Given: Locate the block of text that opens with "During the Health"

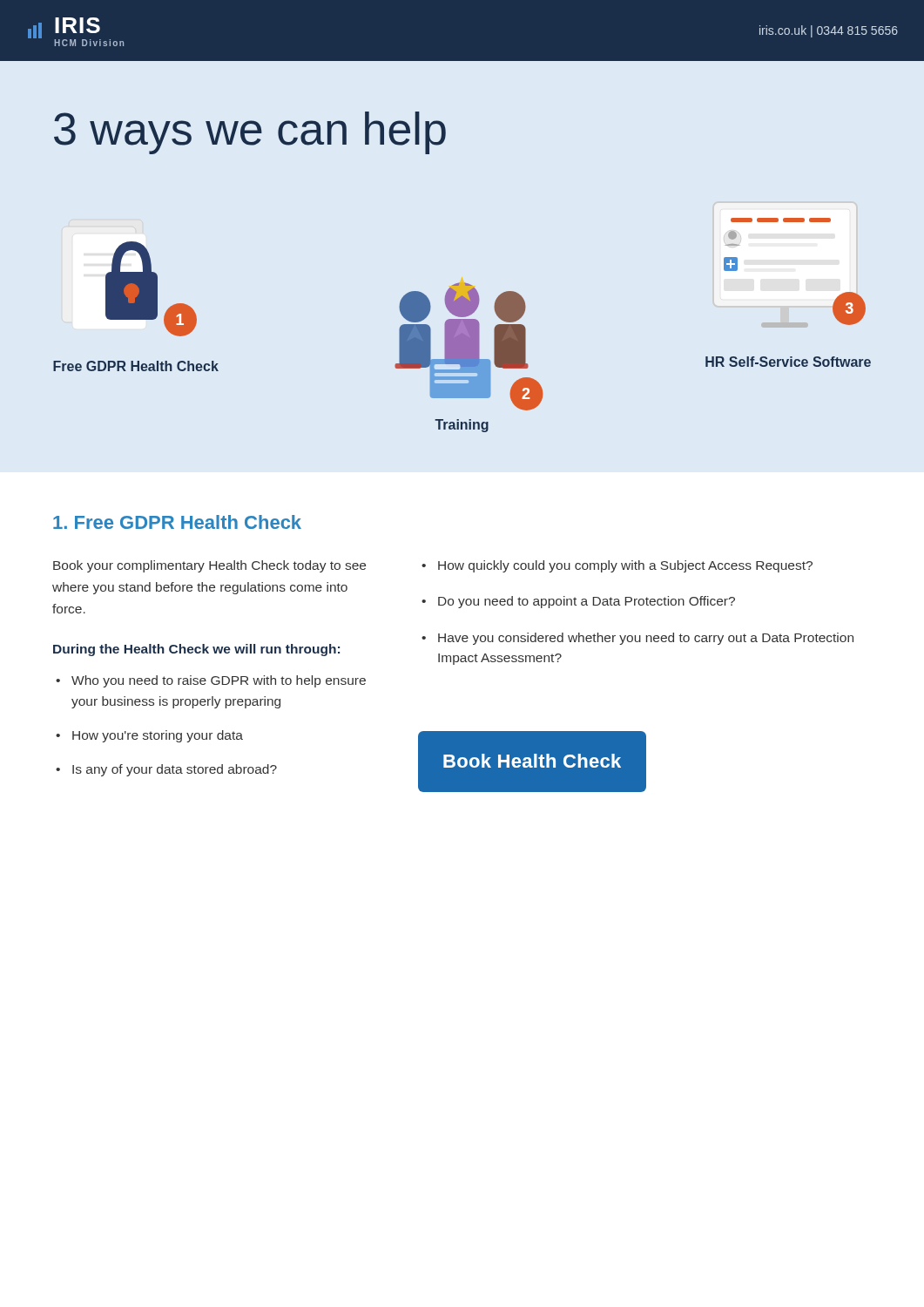Looking at the screenshot, I should [197, 648].
